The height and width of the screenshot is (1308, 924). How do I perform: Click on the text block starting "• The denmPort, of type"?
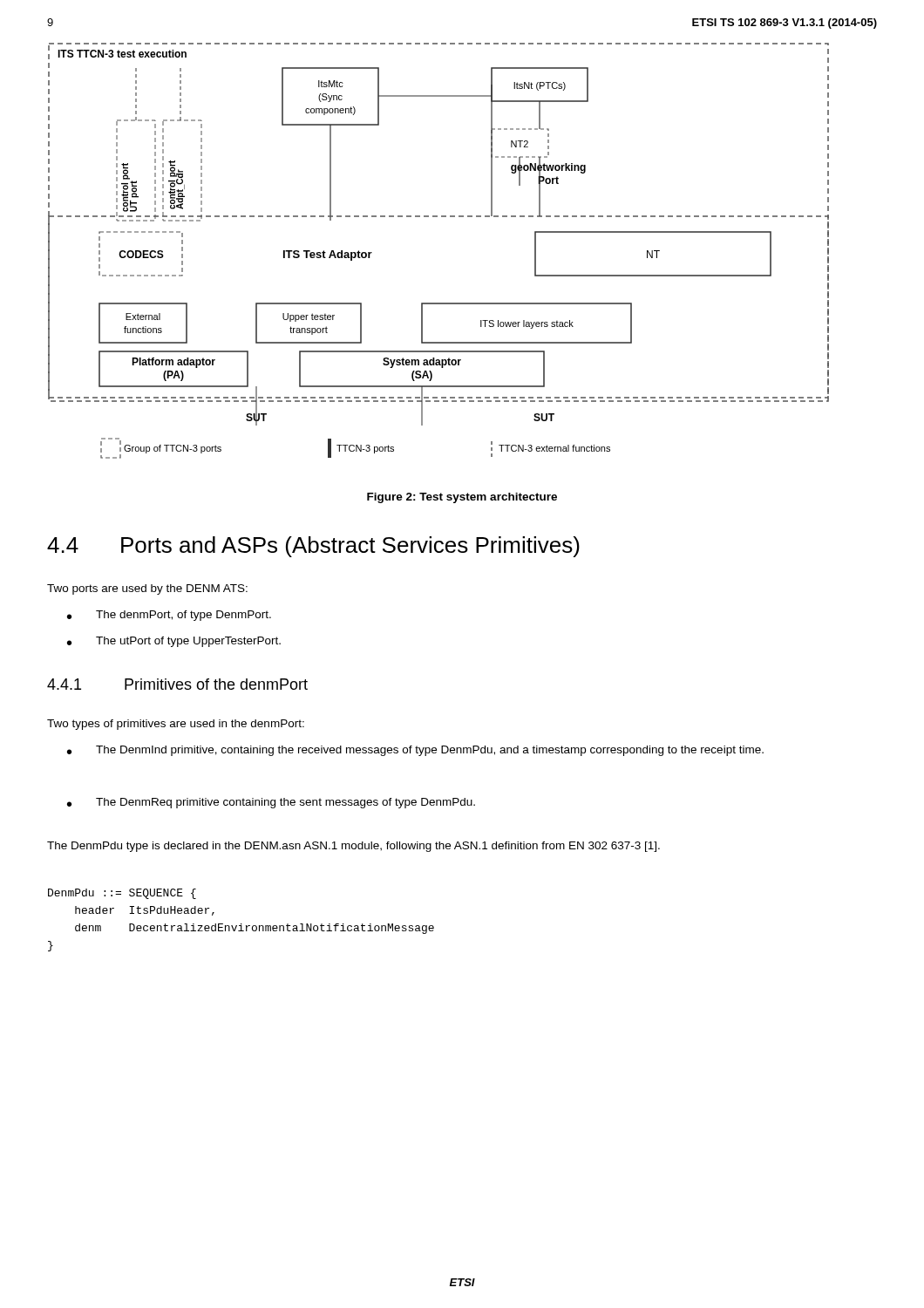coord(169,616)
